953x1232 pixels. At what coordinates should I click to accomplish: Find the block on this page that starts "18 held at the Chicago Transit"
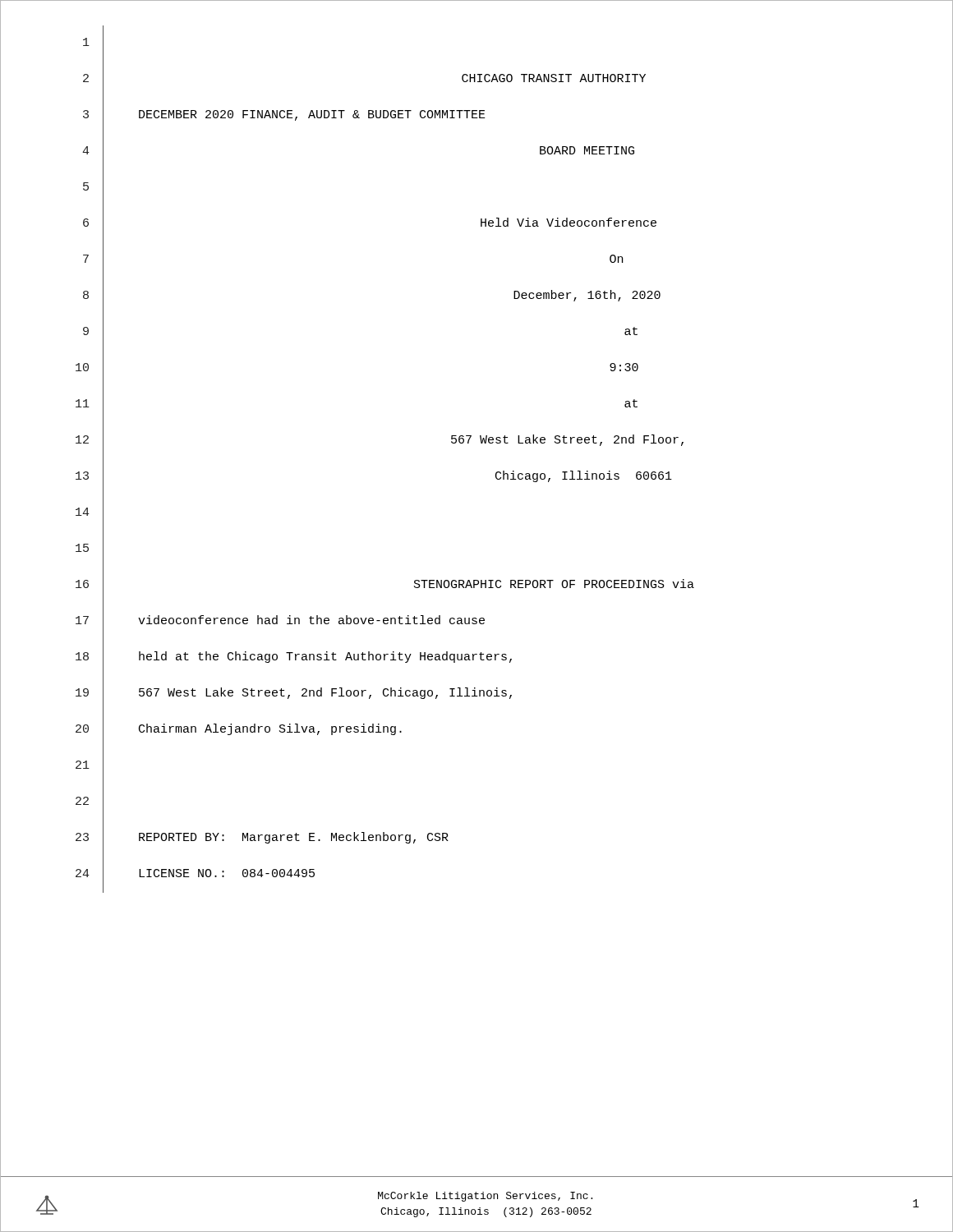point(476,658)
